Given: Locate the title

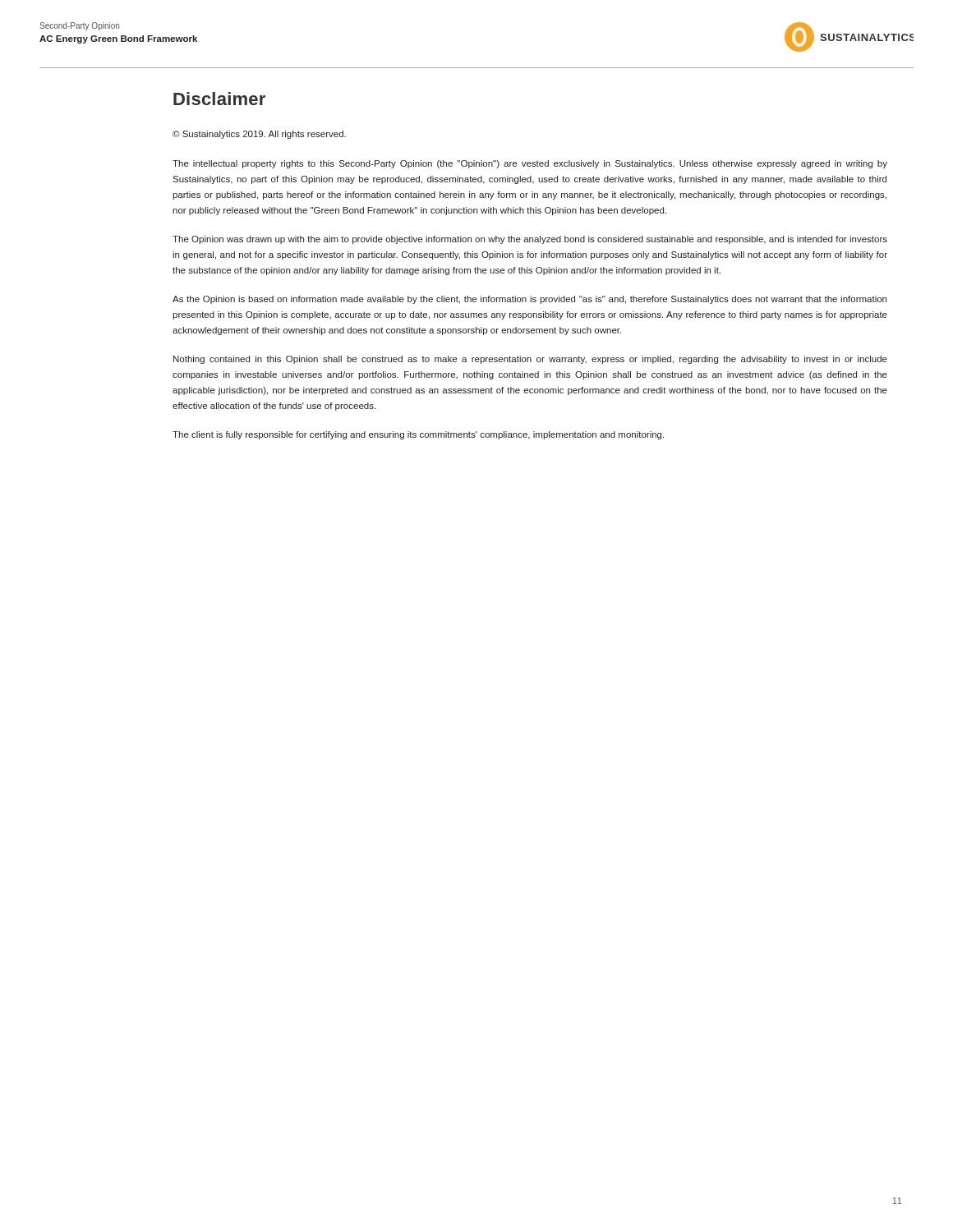Looking at the screenshot, I should click(219, 99).
